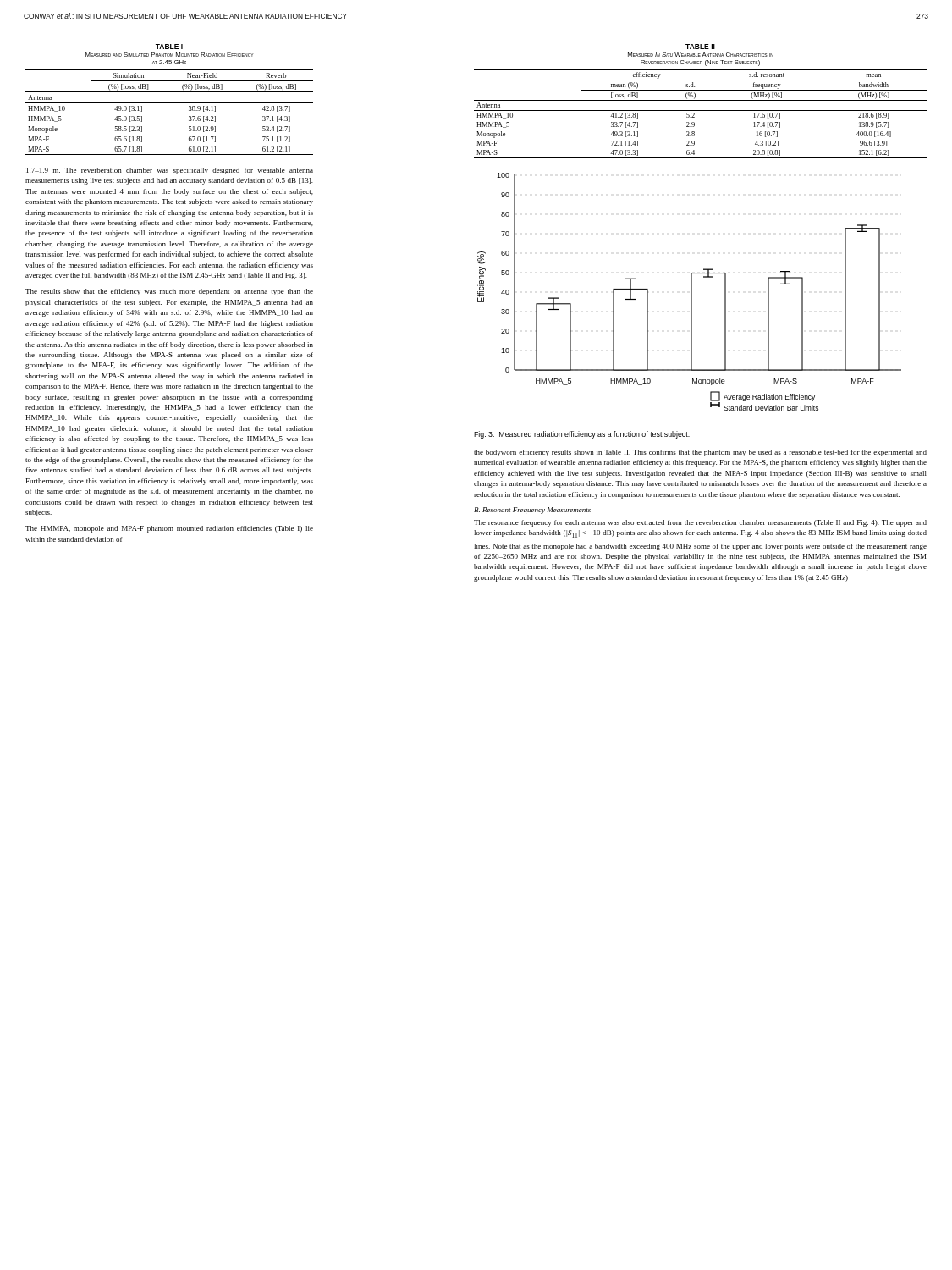Screen dimensions: 1270x952
Task: Click on the bar chart
Action: (700, 297)
